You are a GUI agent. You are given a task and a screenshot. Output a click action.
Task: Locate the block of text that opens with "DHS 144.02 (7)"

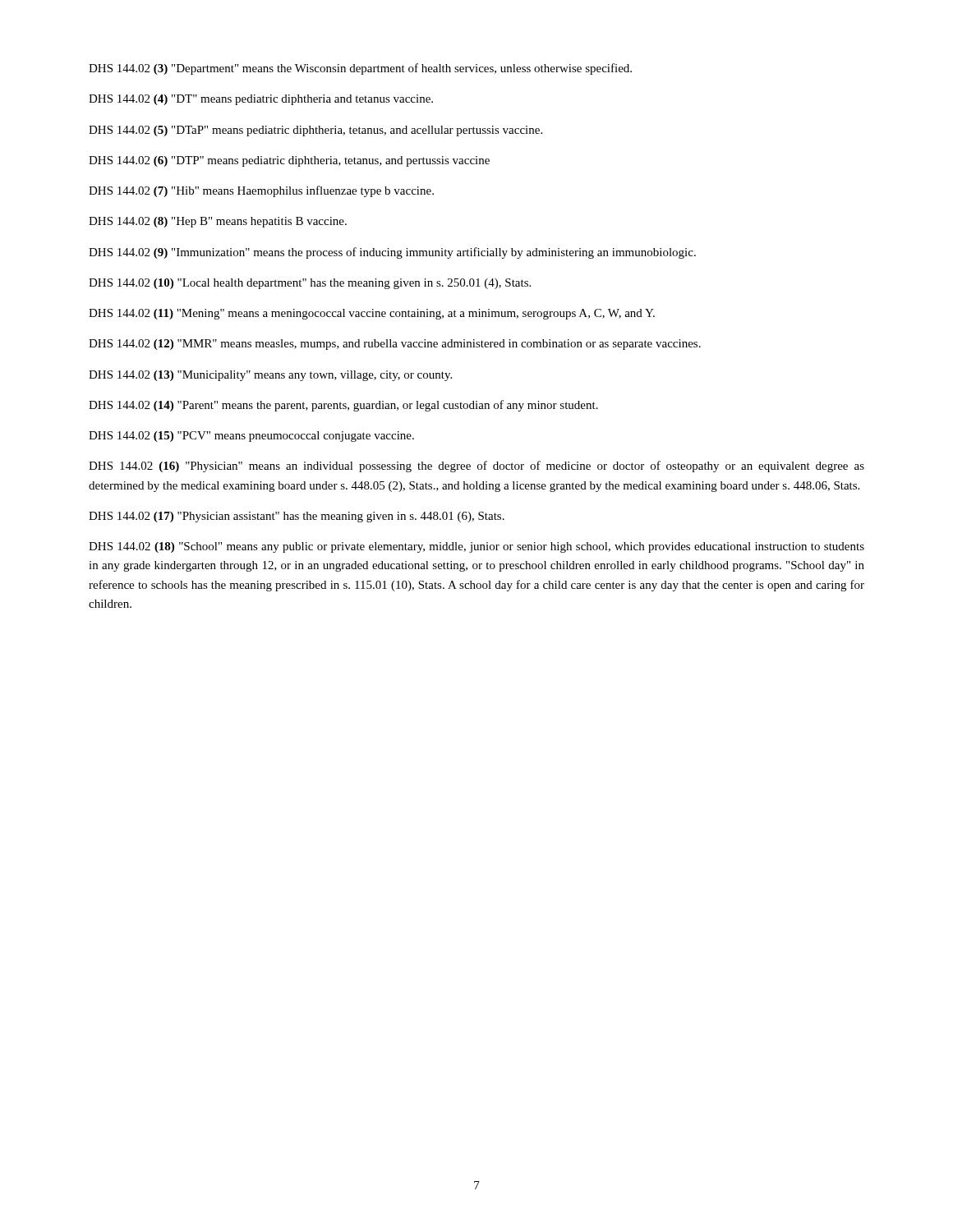click(262, 191)
